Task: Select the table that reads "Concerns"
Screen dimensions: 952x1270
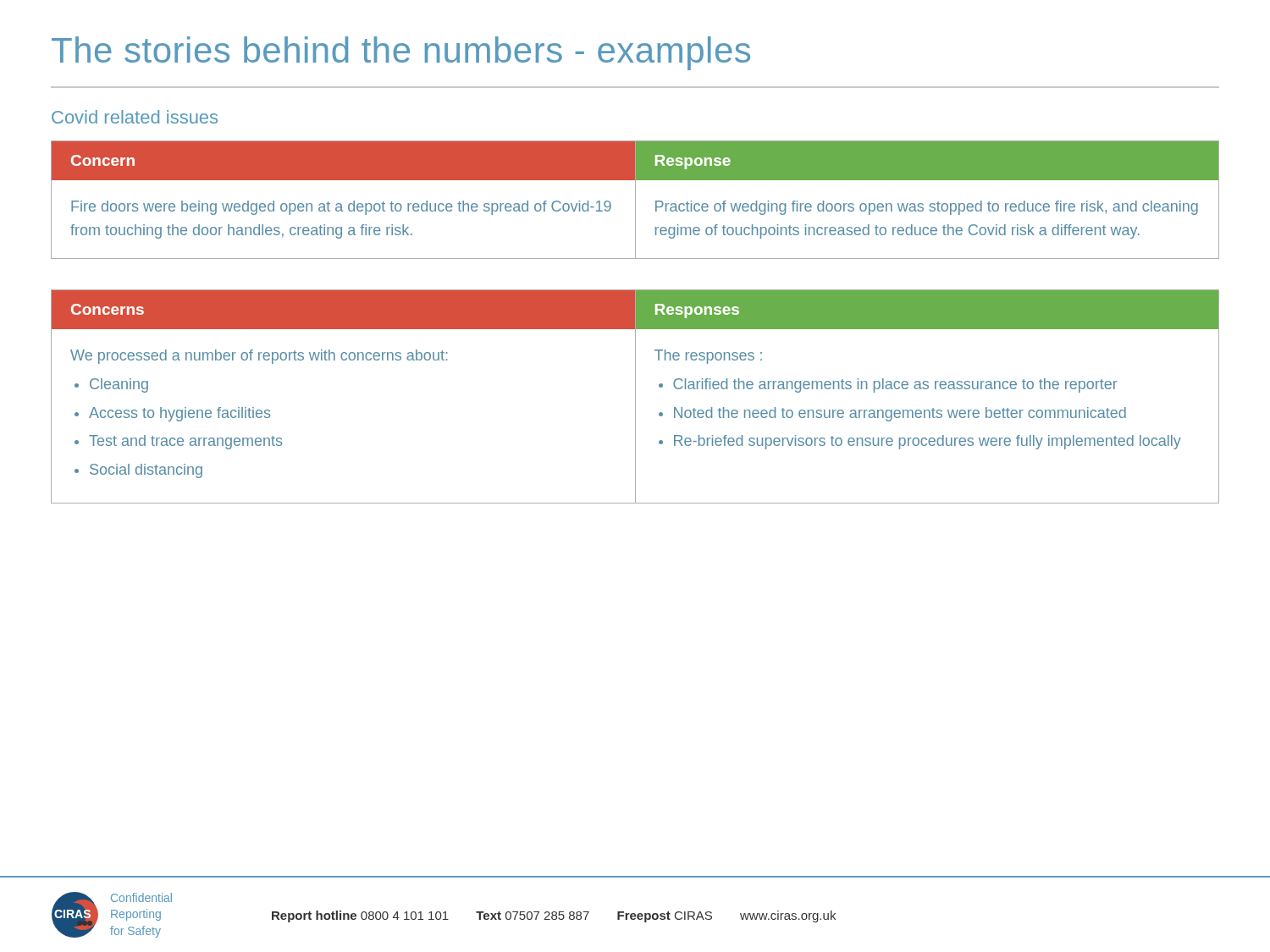Action: point(635,396)
